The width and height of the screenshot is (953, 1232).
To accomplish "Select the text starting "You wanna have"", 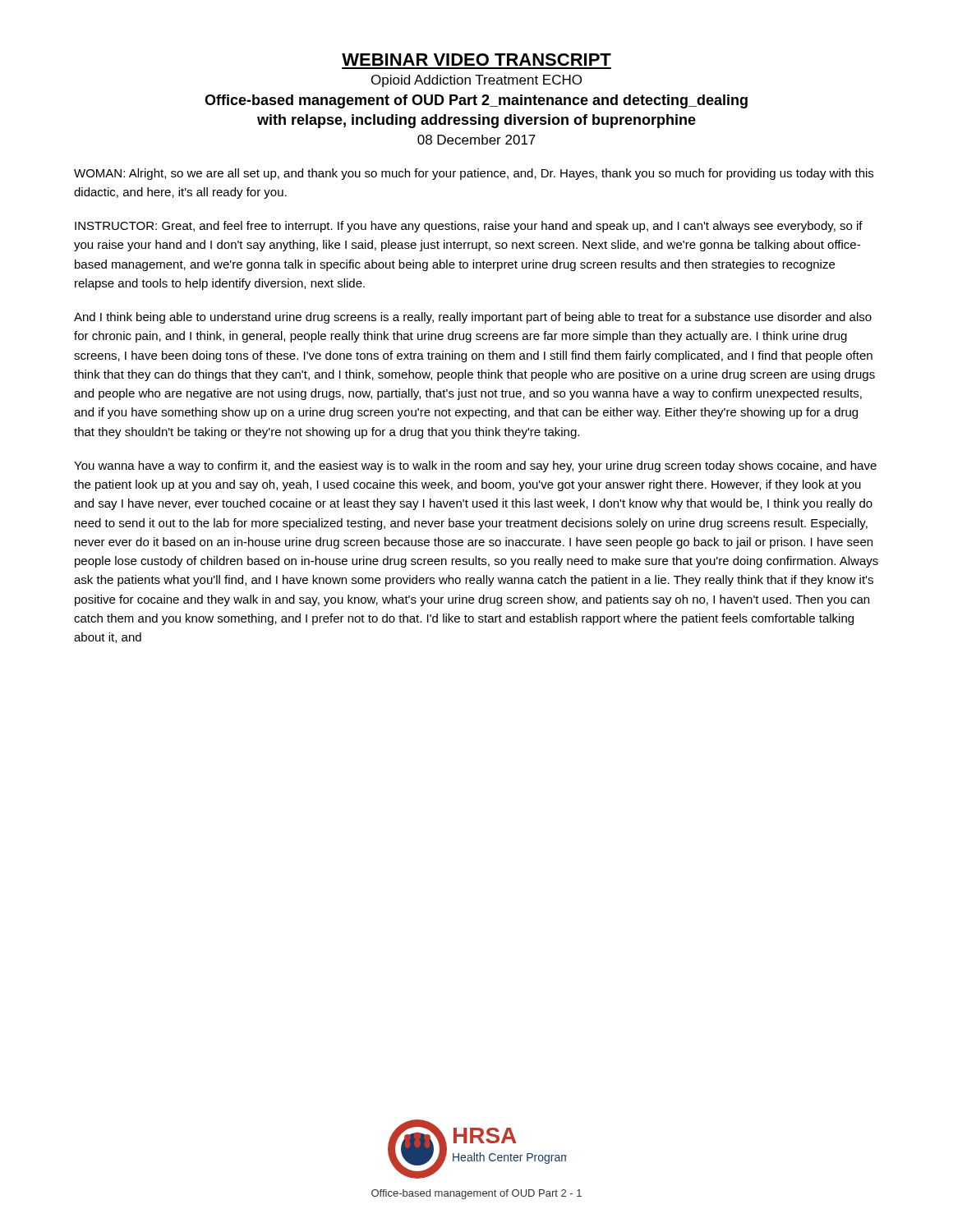I will pos(476,551).
